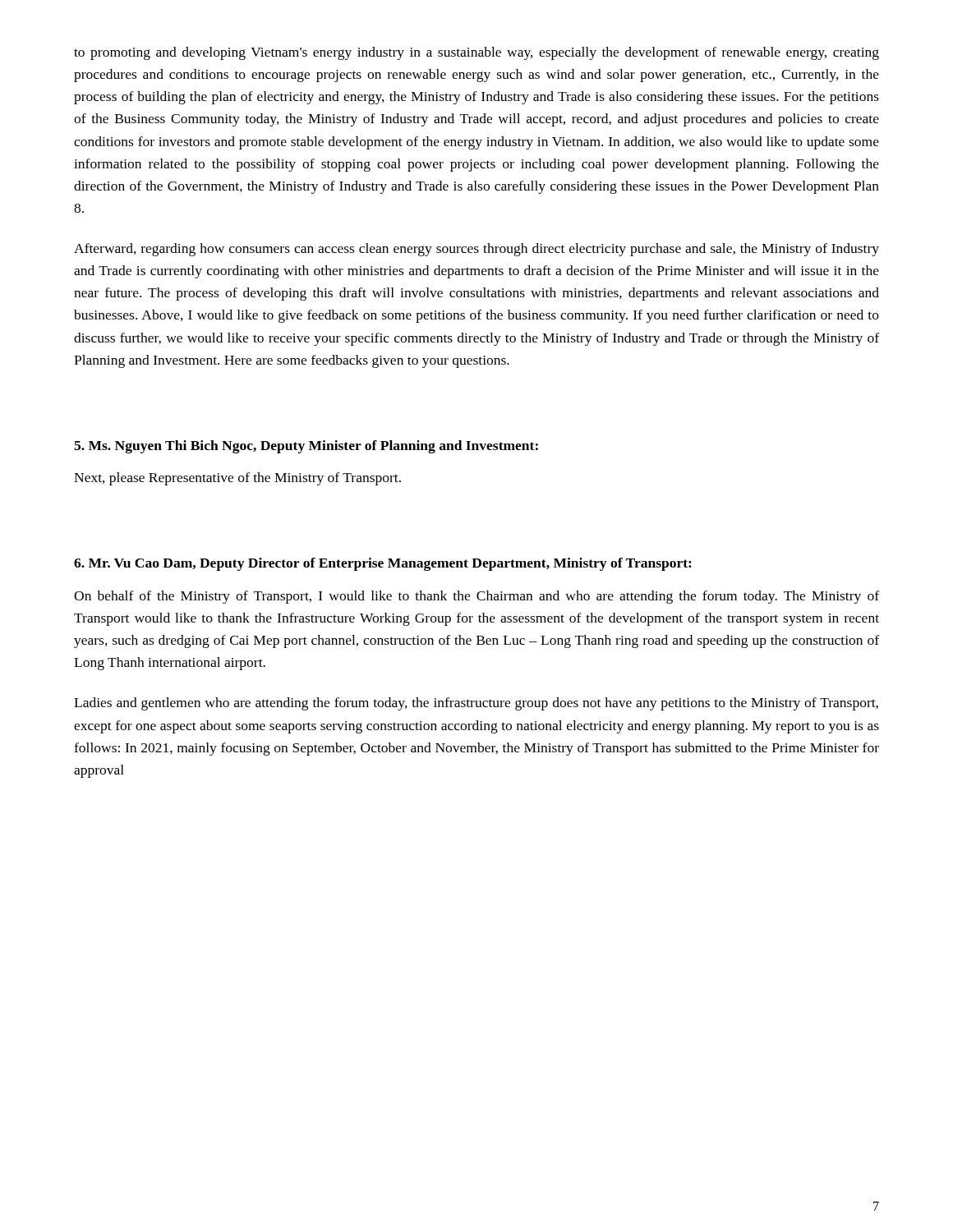
Task: Point to the block beginning "Next, please Representative of the"
Action: [238, 477]
